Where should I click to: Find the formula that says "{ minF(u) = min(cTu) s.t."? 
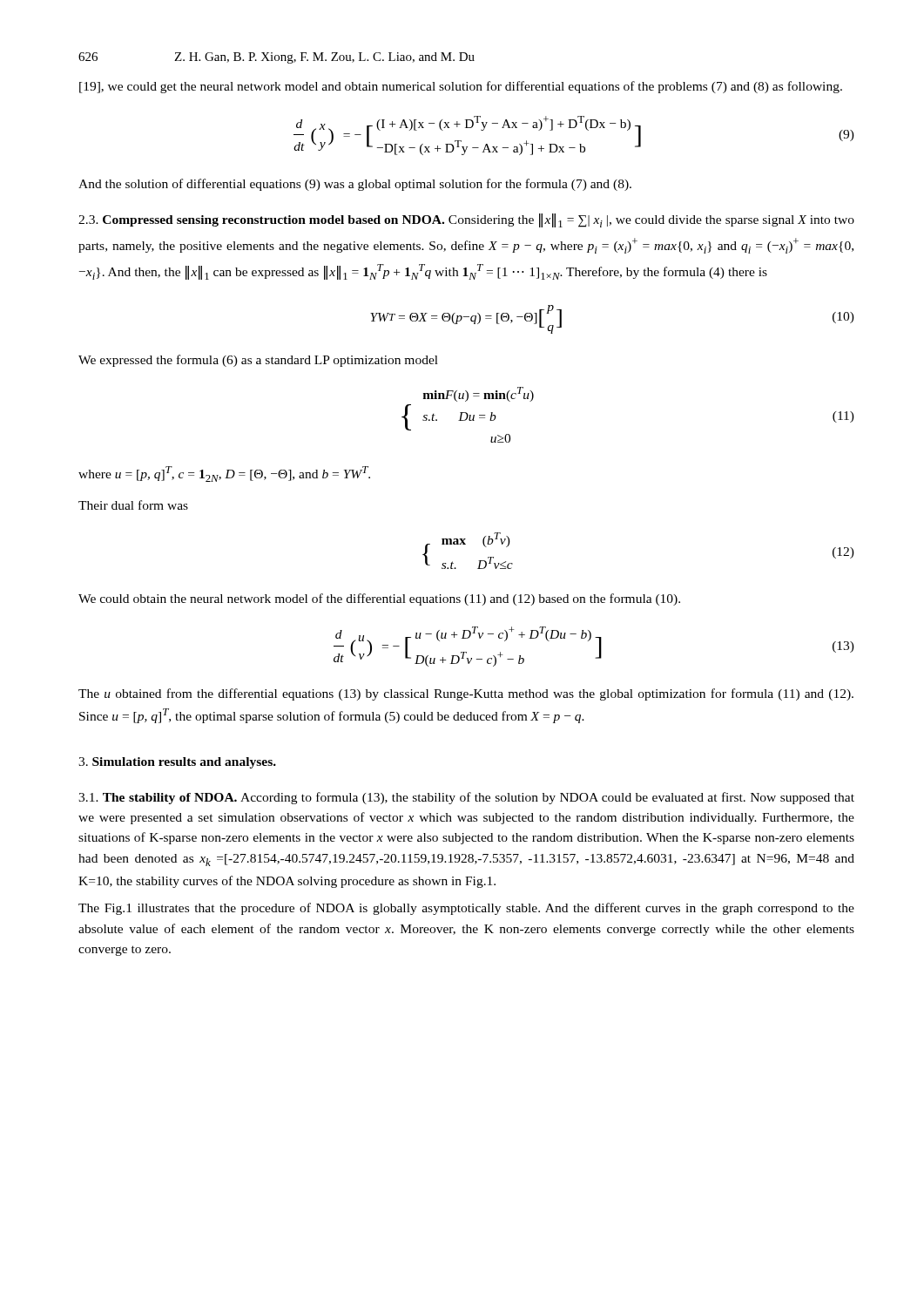466,415
